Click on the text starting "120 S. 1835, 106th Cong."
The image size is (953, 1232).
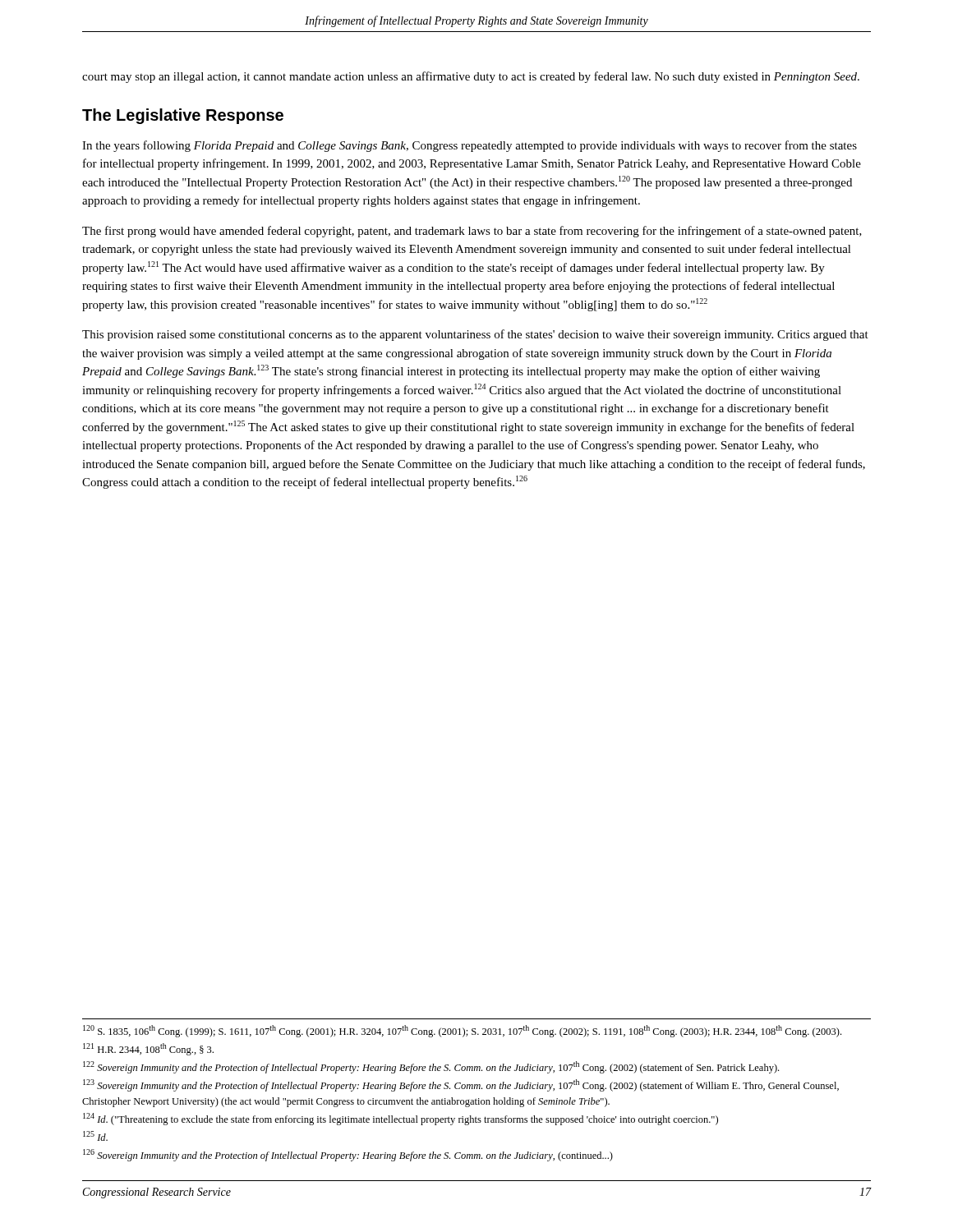pos(462,1031)
